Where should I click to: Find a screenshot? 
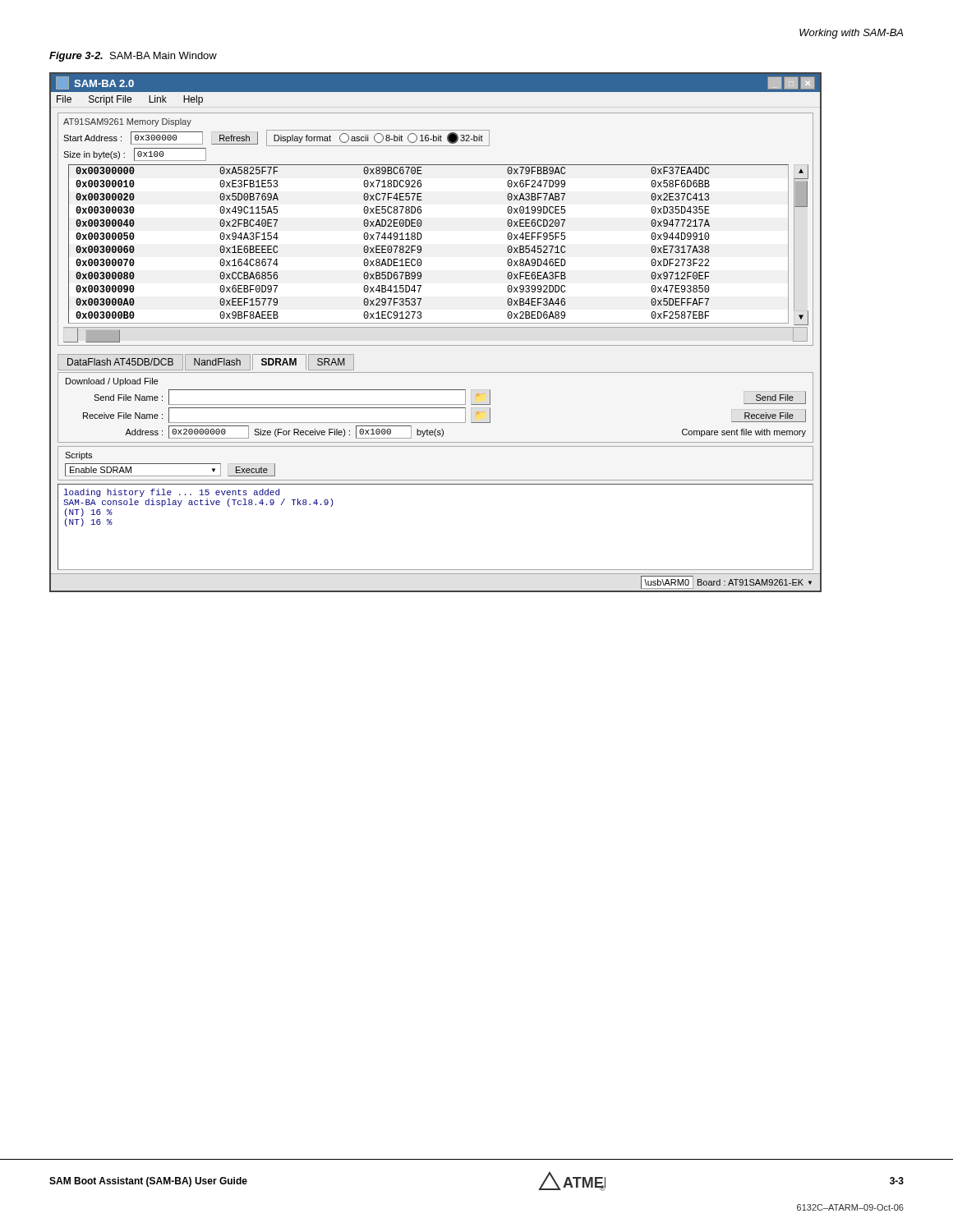pyautogui.click(x=435, y=332)
